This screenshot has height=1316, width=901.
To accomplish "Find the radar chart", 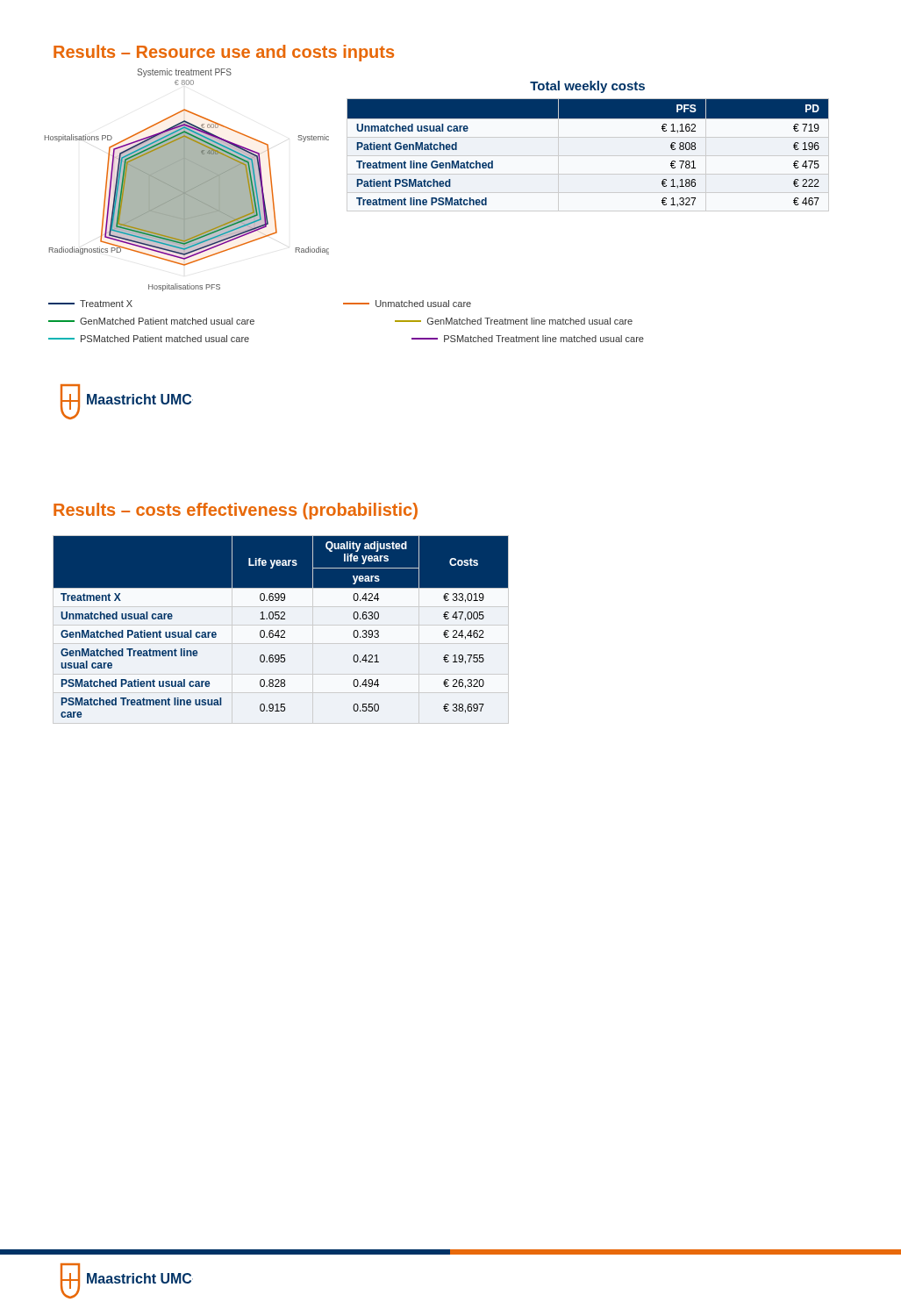I will 184,180.
